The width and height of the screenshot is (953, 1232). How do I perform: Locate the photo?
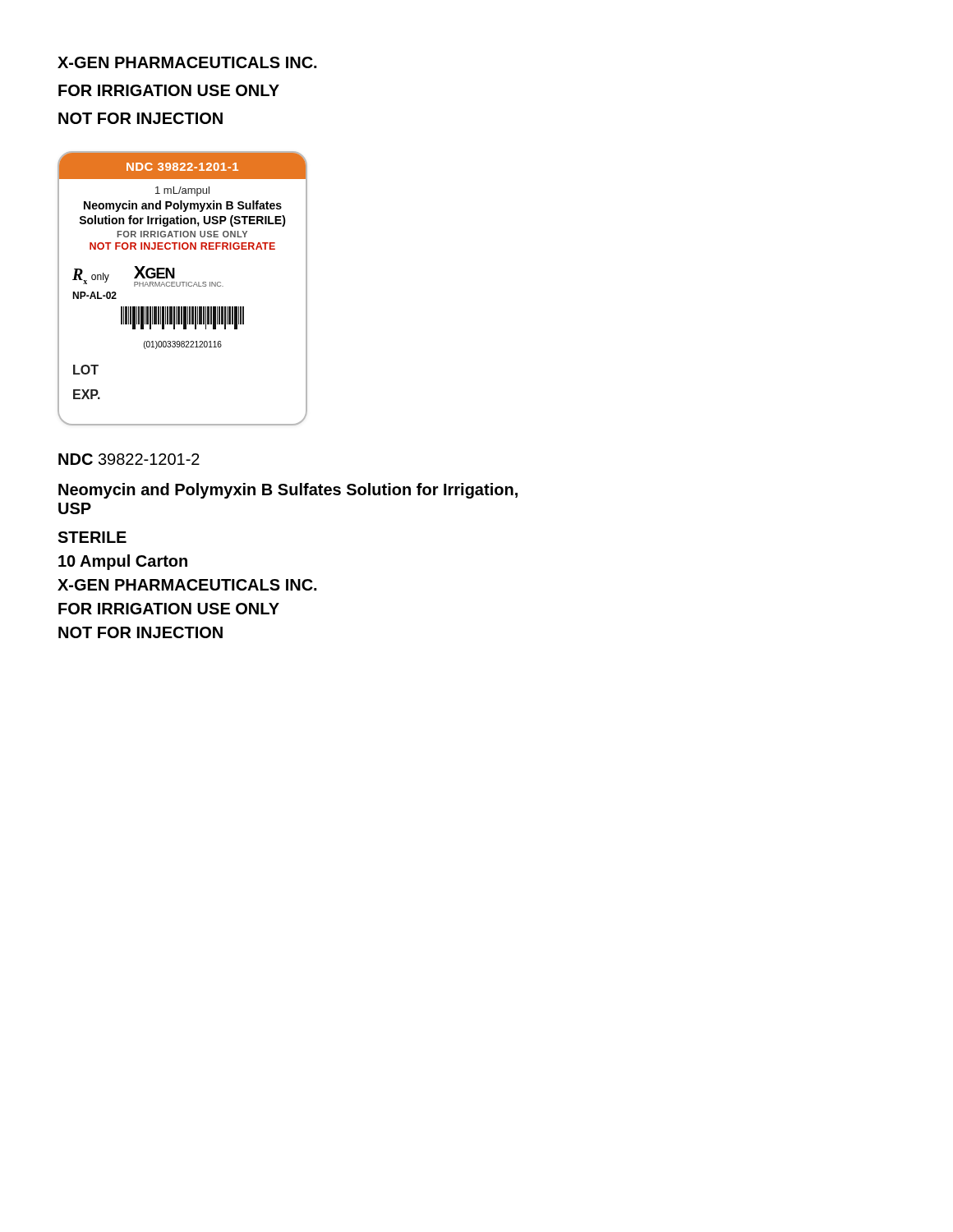tap(185, 291)
